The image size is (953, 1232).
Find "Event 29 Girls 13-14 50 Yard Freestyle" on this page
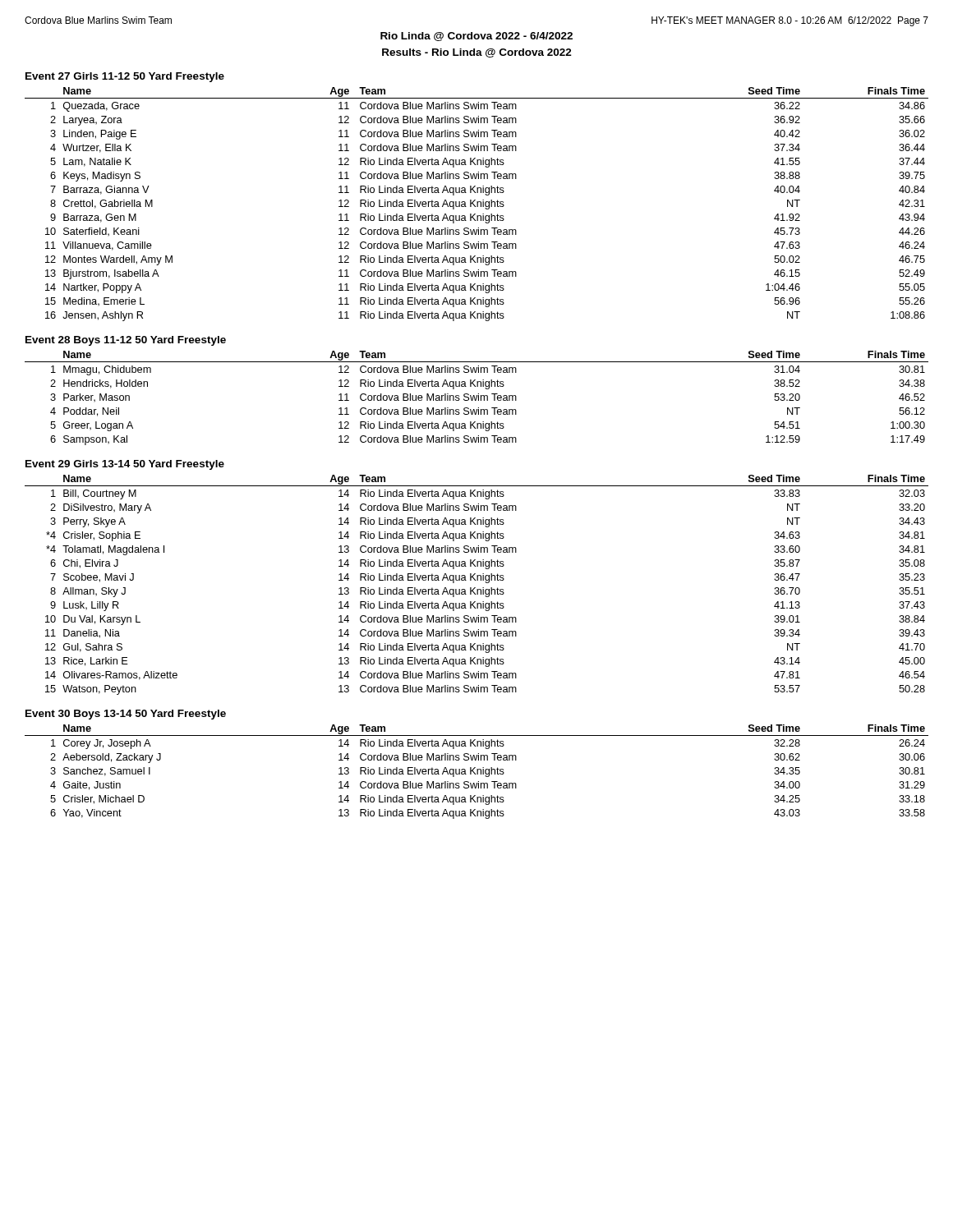pos(124,463)
